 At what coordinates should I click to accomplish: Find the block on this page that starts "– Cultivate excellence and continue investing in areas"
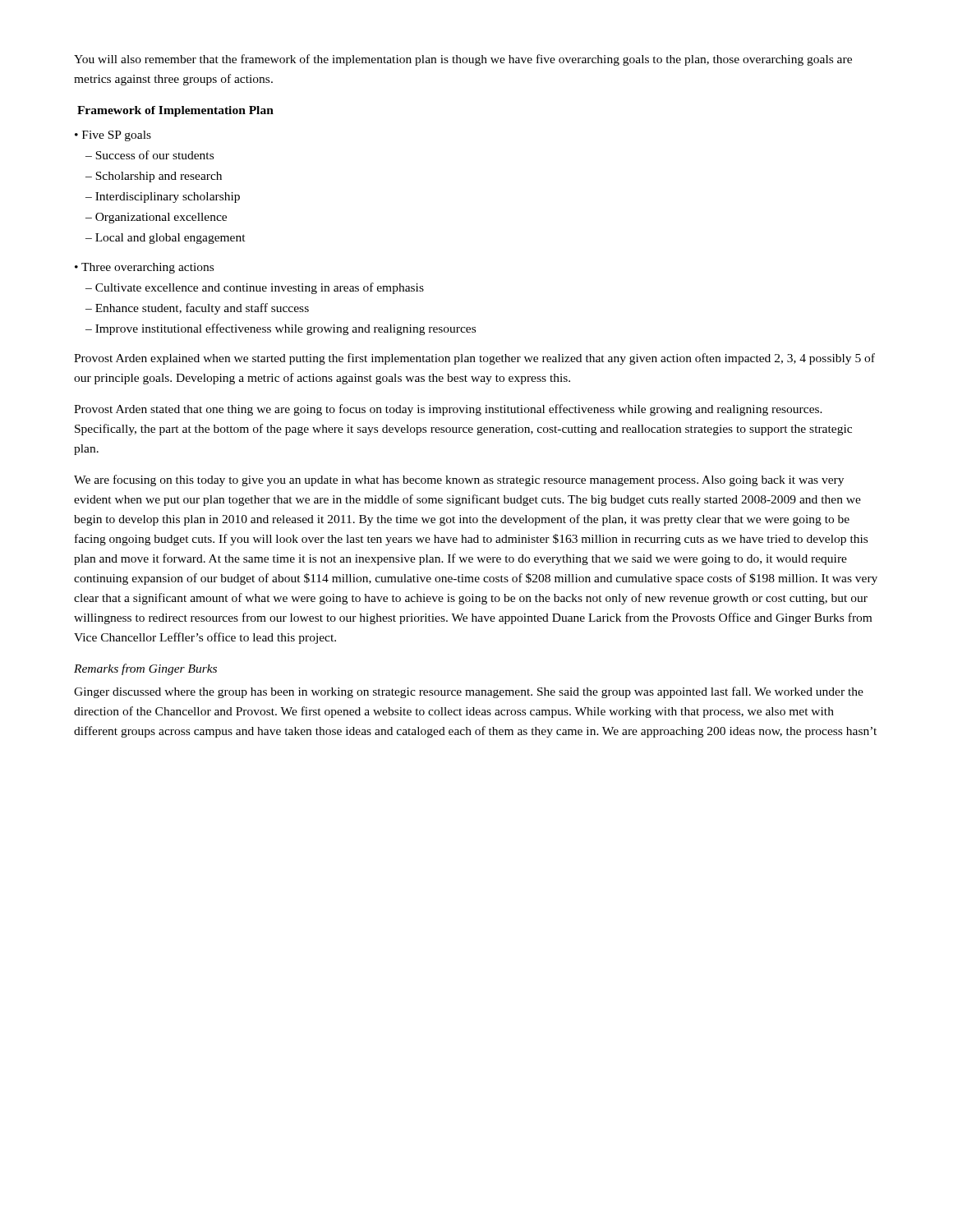255,287
